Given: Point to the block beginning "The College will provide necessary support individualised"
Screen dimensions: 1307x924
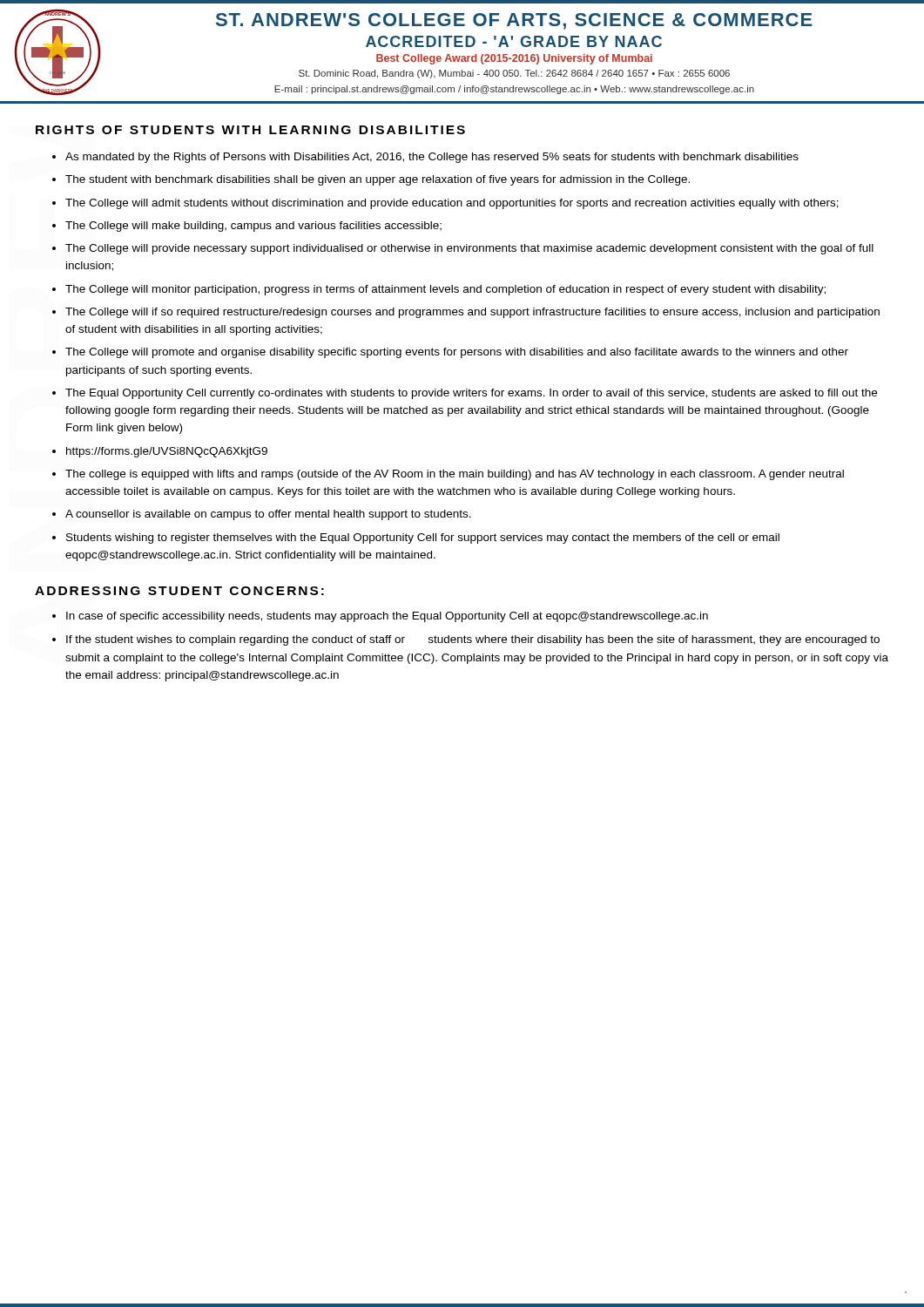Looking at the screenshot, I should click(469, 257).
